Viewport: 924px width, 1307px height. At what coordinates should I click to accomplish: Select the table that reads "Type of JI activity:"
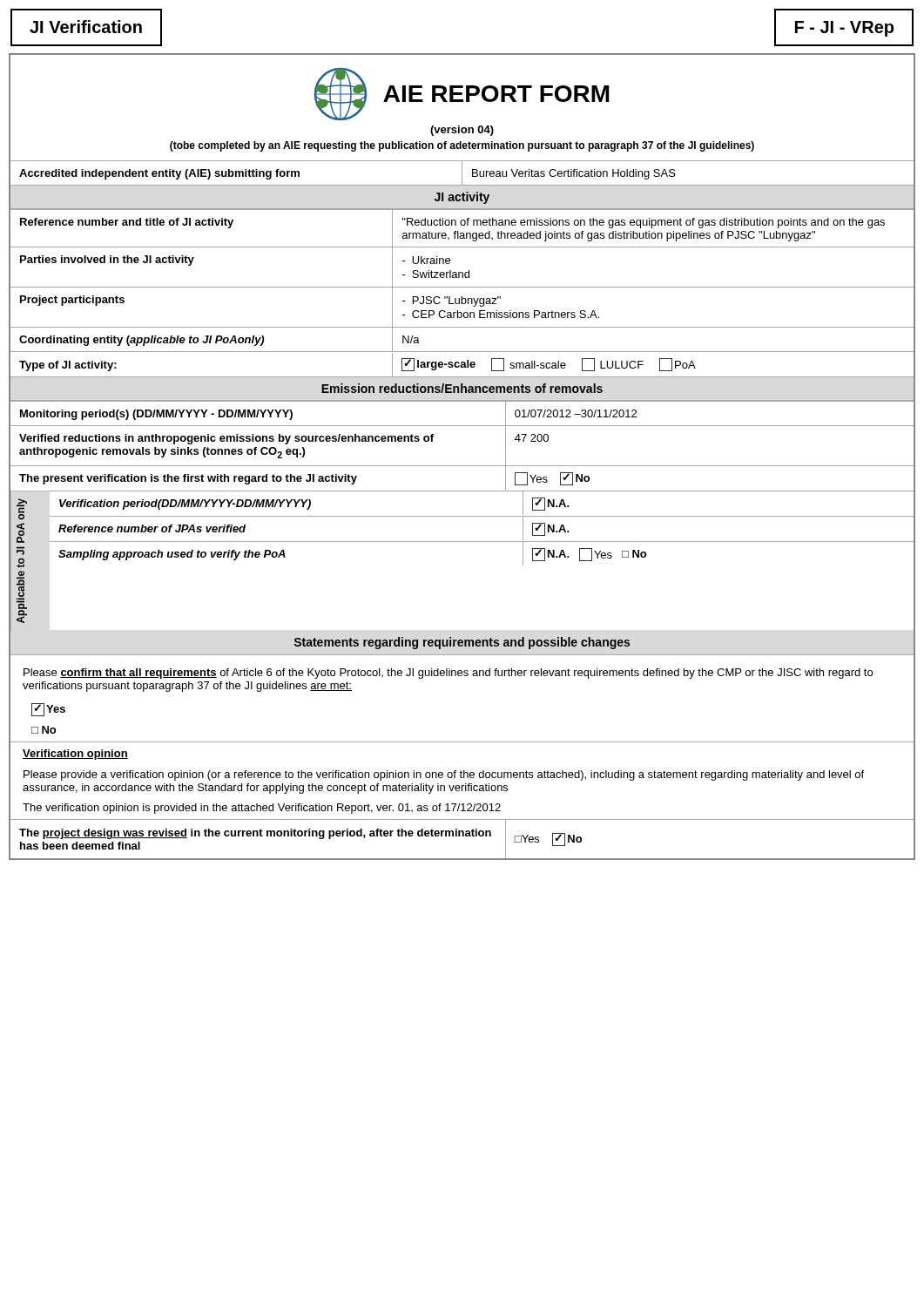coord(462,364)
